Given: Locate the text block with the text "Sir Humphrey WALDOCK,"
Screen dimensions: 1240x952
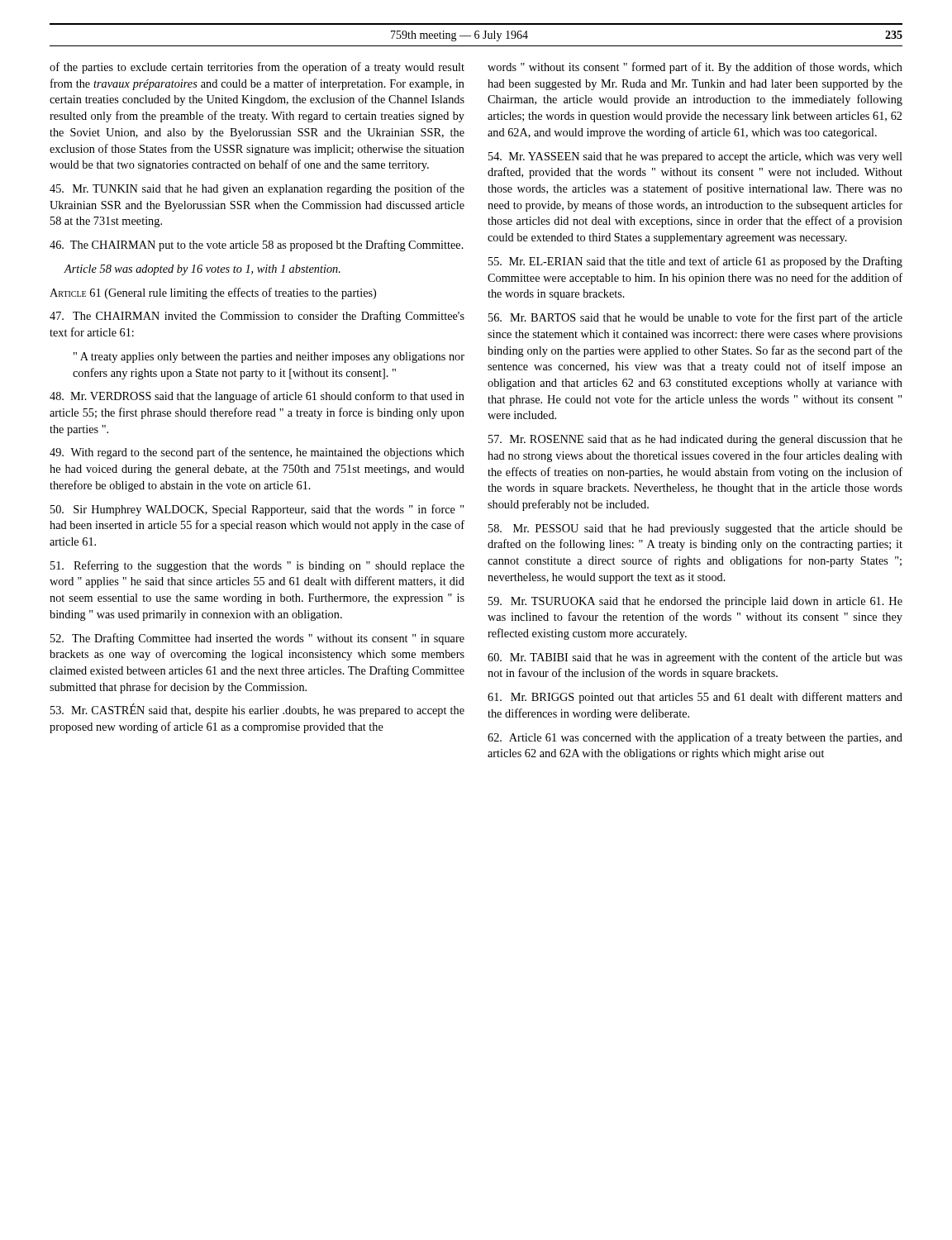Looking at the screenshot, I should click(257, 526).
